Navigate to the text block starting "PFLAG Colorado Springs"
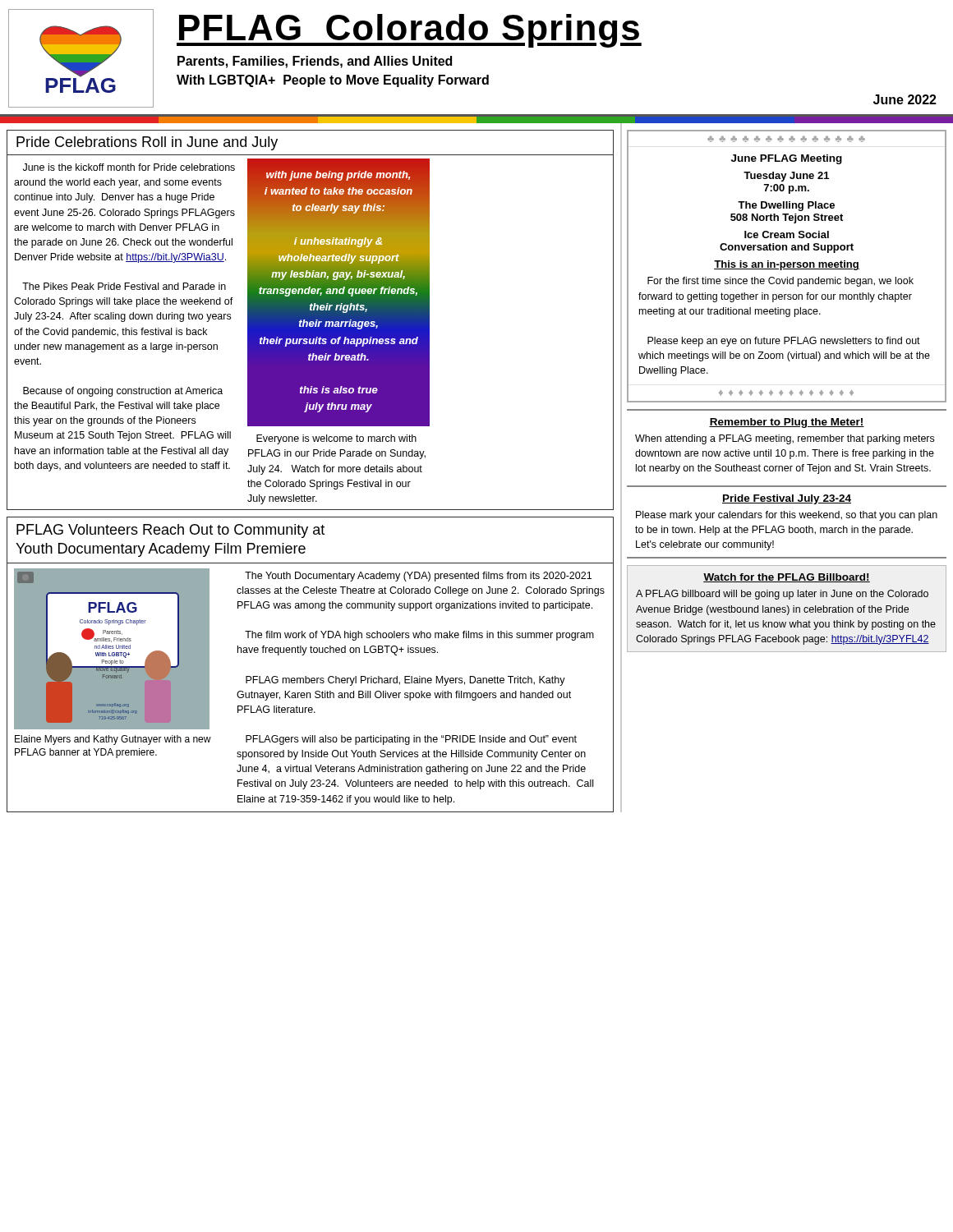The image size is (953, 1232). pyautogui.click(x=409, y=28)
